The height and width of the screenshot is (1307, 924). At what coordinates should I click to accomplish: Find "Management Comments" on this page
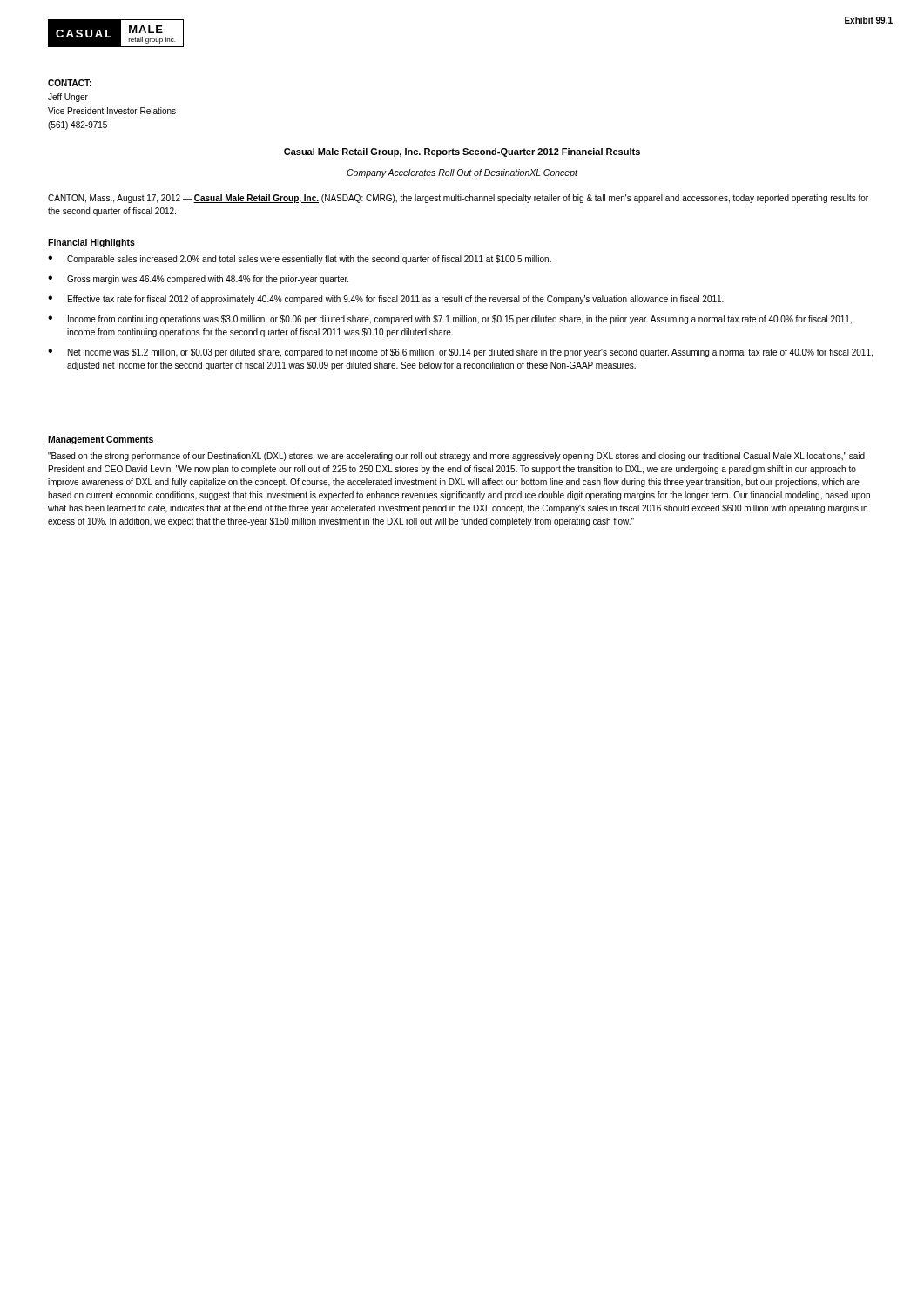(101, 439)
